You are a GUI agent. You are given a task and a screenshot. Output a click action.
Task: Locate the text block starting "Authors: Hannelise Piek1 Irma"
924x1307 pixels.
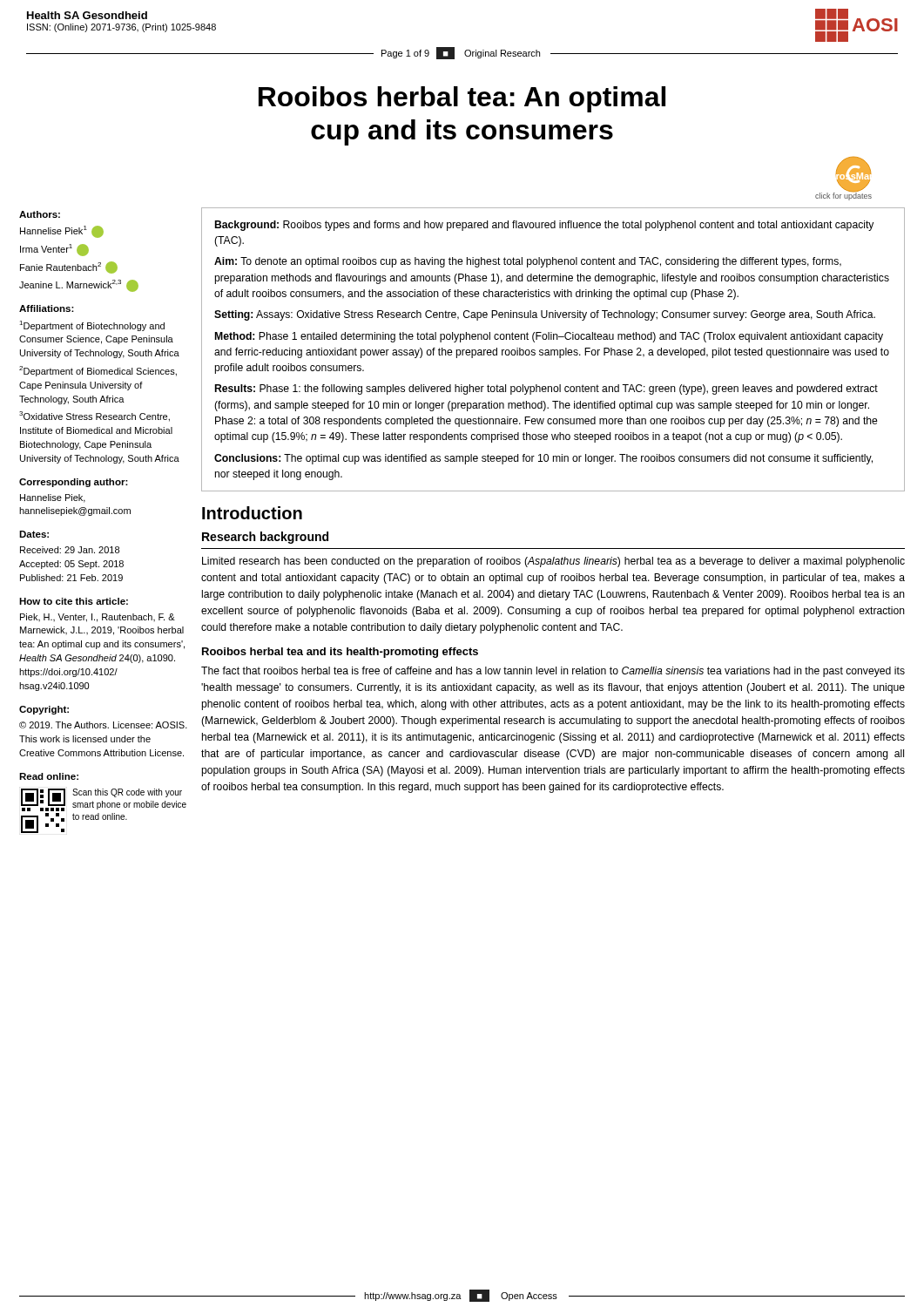pos(40,214)
